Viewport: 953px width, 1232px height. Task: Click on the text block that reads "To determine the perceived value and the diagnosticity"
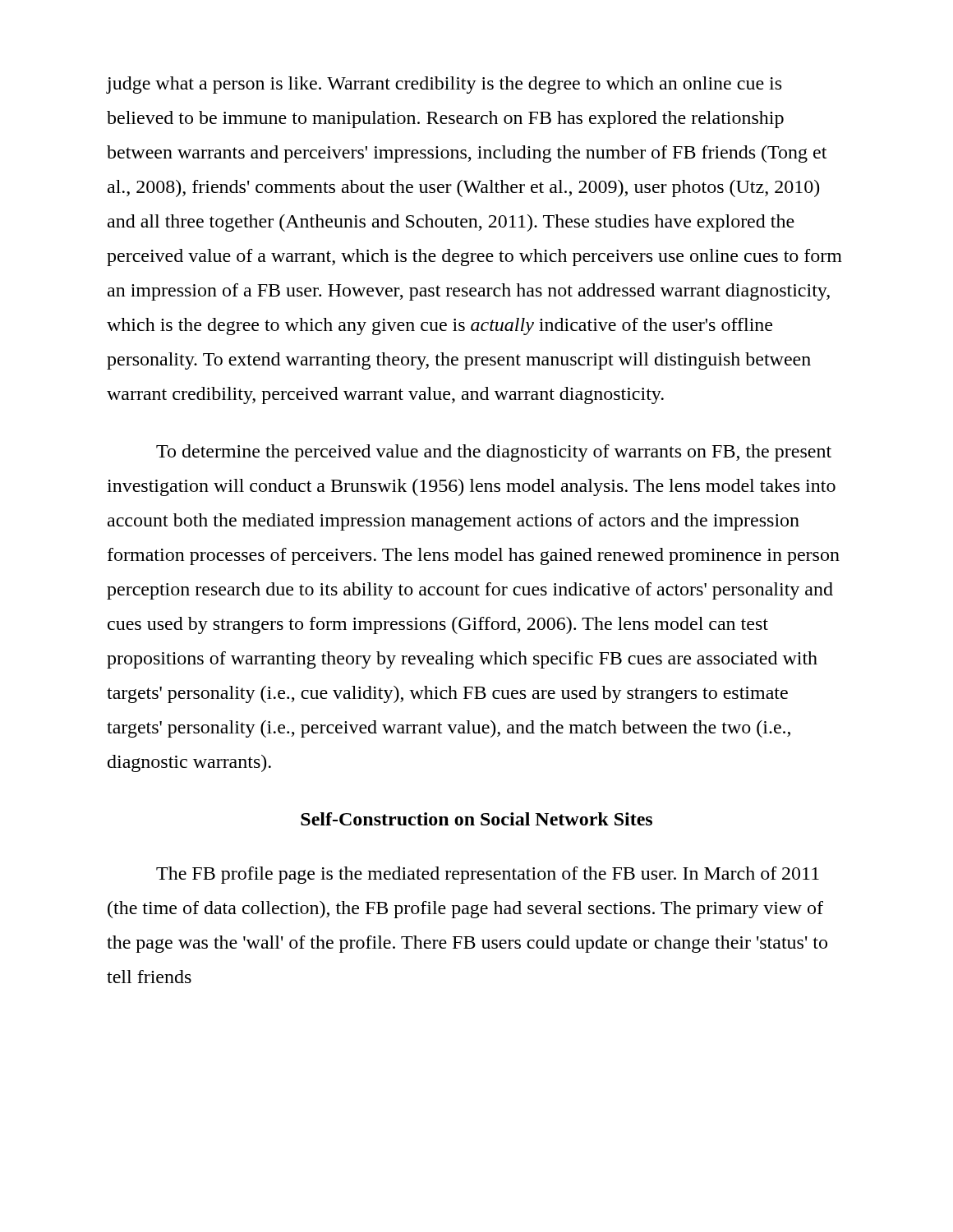point(476,606)
